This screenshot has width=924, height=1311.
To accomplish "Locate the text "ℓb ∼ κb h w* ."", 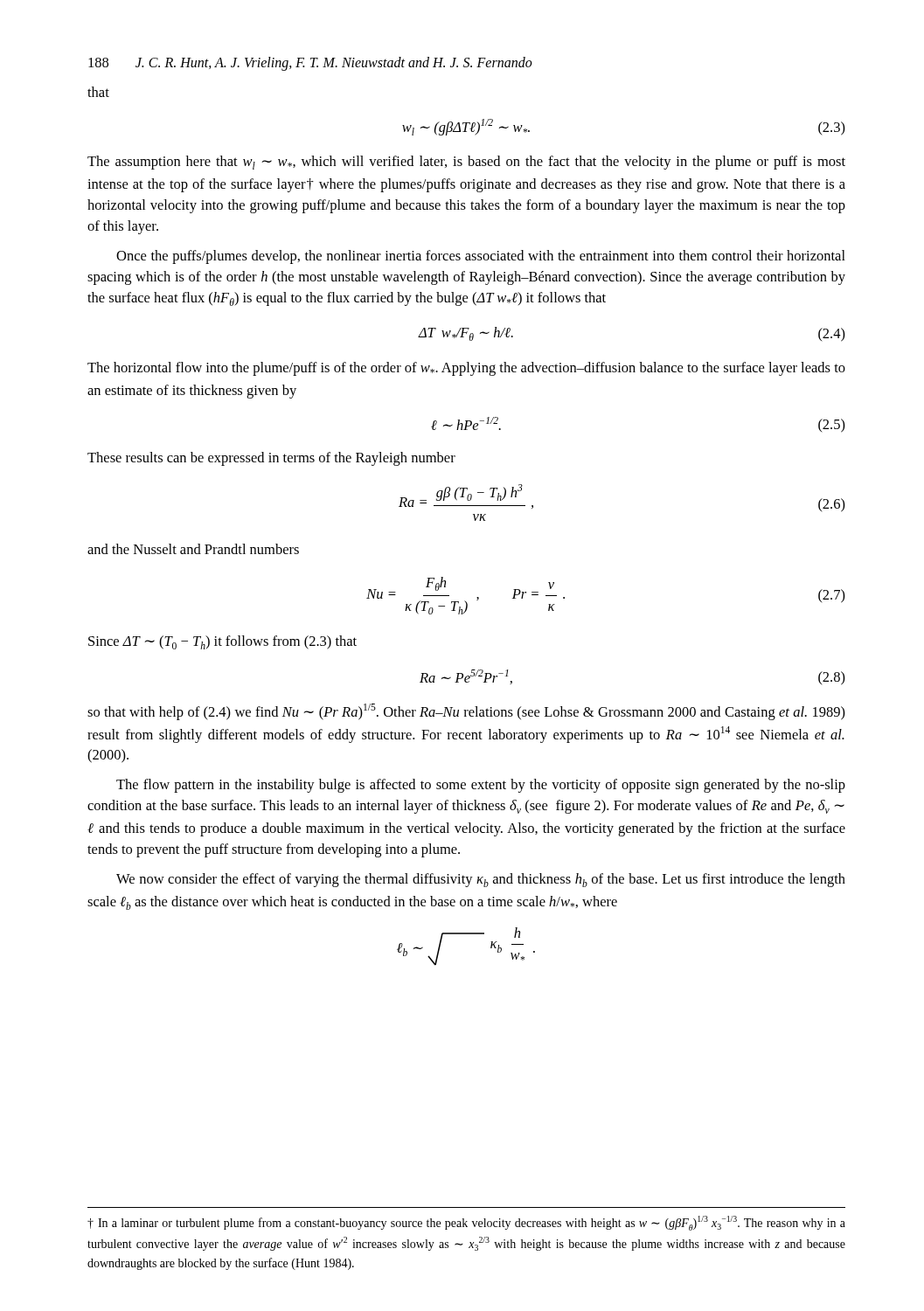I will (x=466, y=949).
